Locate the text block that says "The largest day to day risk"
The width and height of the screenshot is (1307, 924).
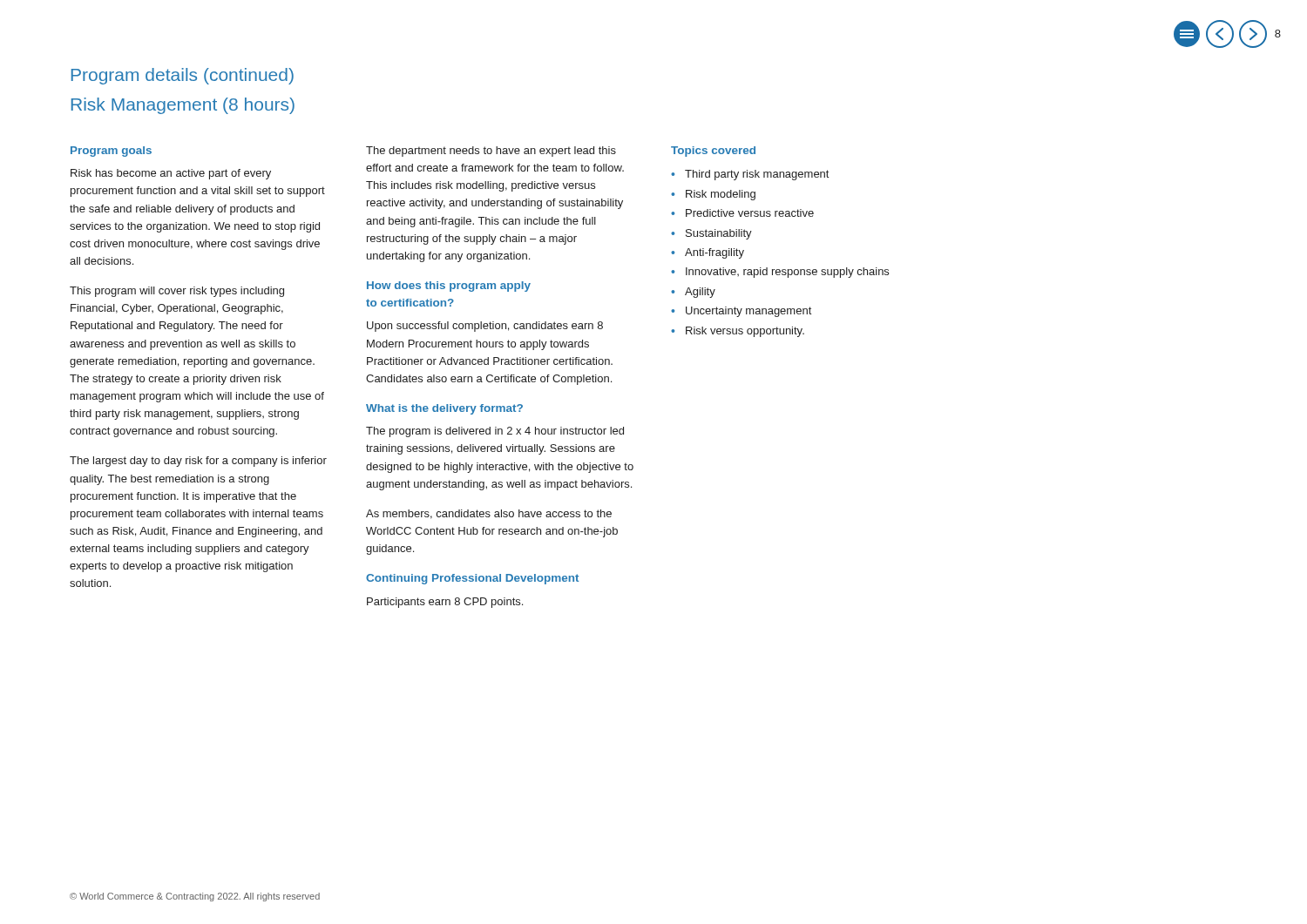click(198, 522)
